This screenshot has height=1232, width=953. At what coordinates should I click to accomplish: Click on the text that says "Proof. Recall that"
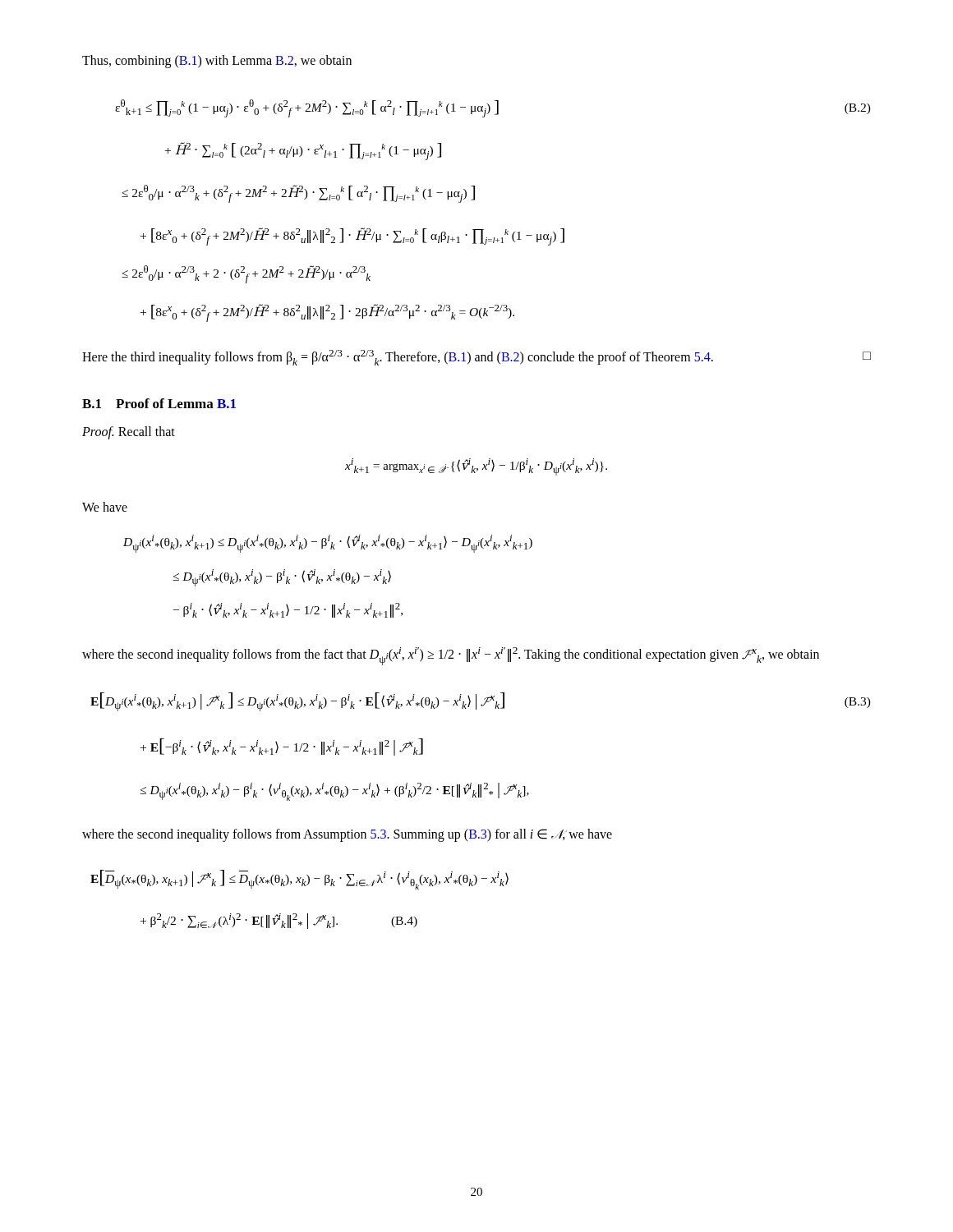point(128,432)
